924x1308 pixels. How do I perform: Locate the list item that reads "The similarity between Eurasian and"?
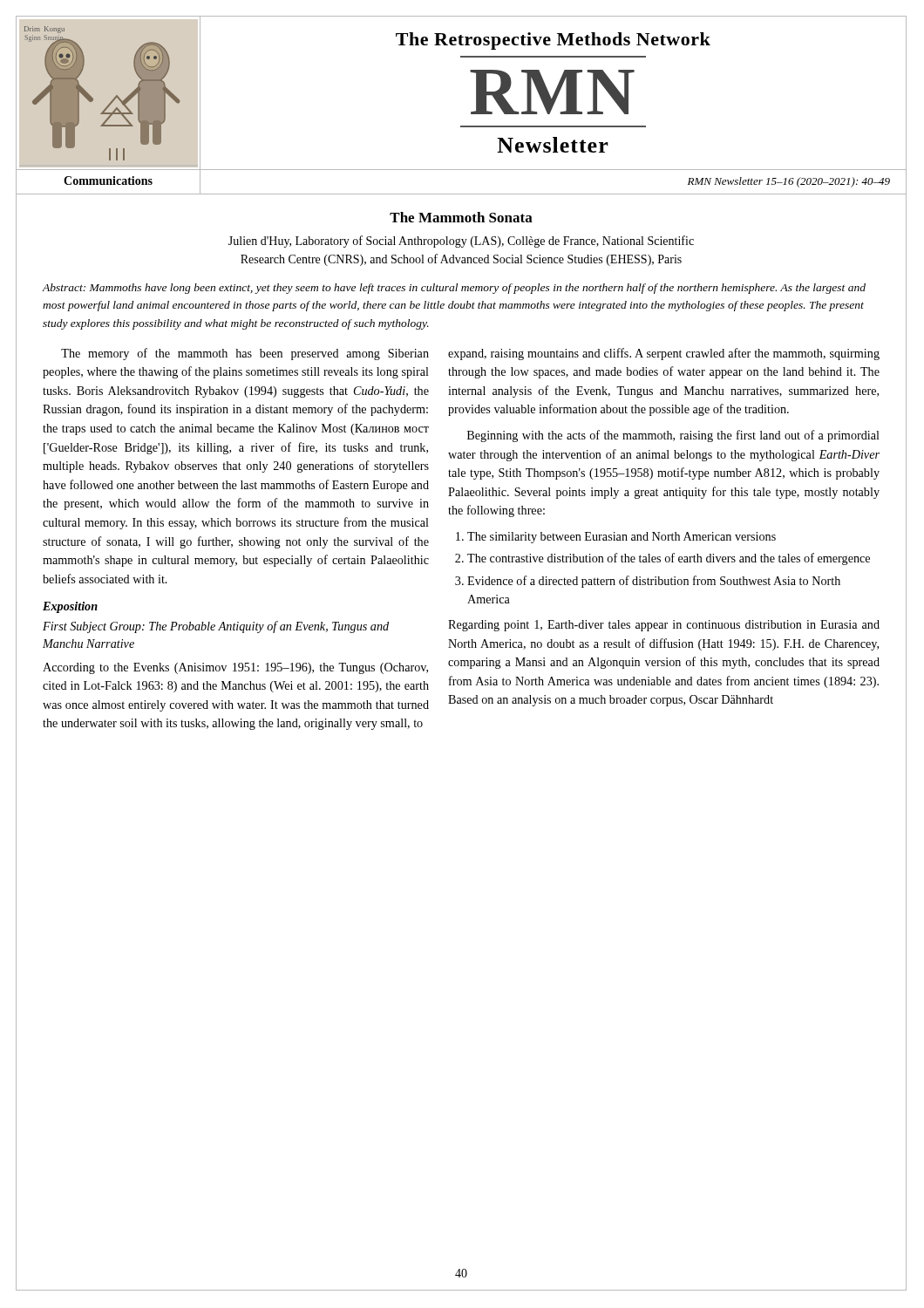point(673,568)
